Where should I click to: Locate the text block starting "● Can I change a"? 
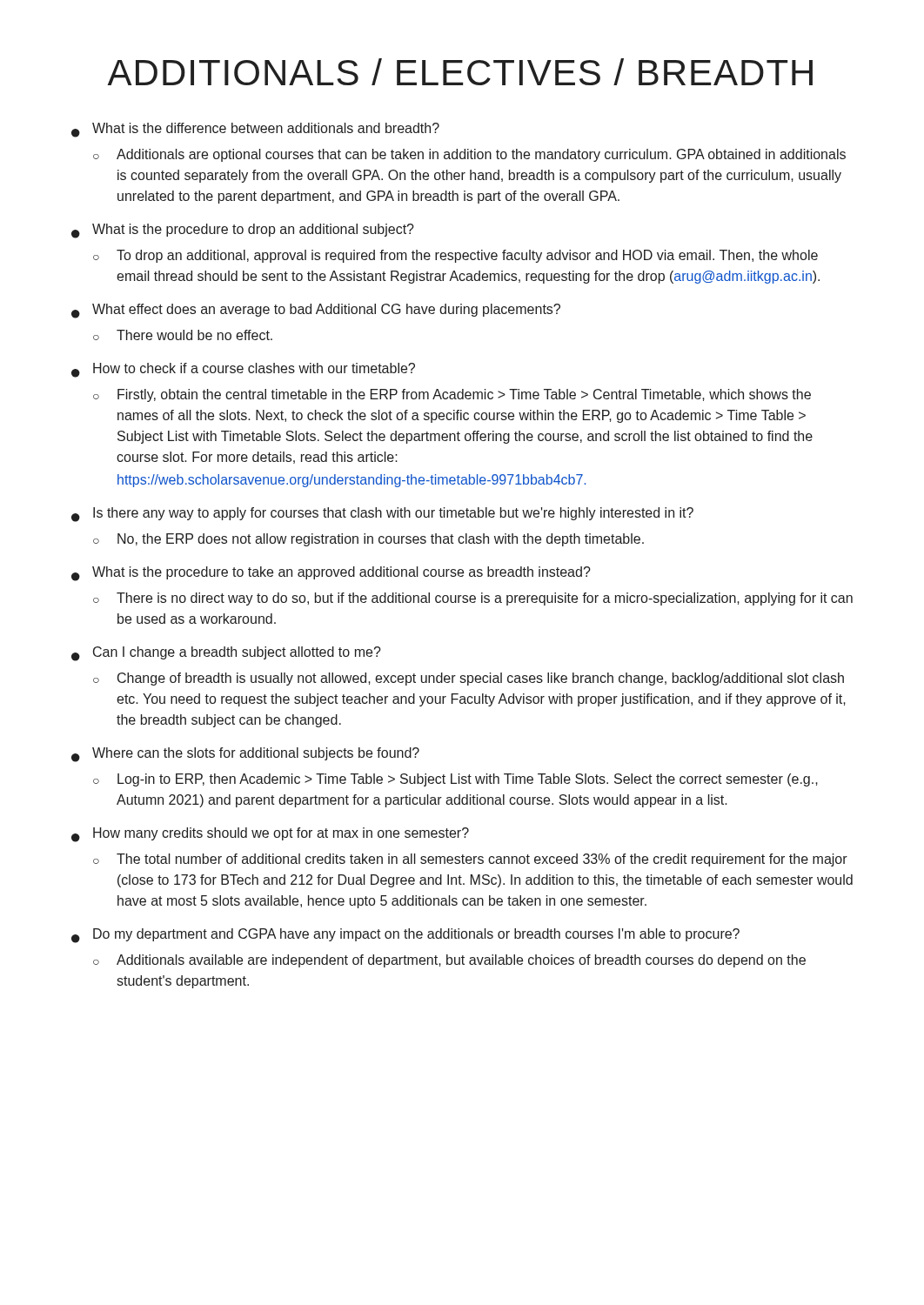tap(462, 688)
